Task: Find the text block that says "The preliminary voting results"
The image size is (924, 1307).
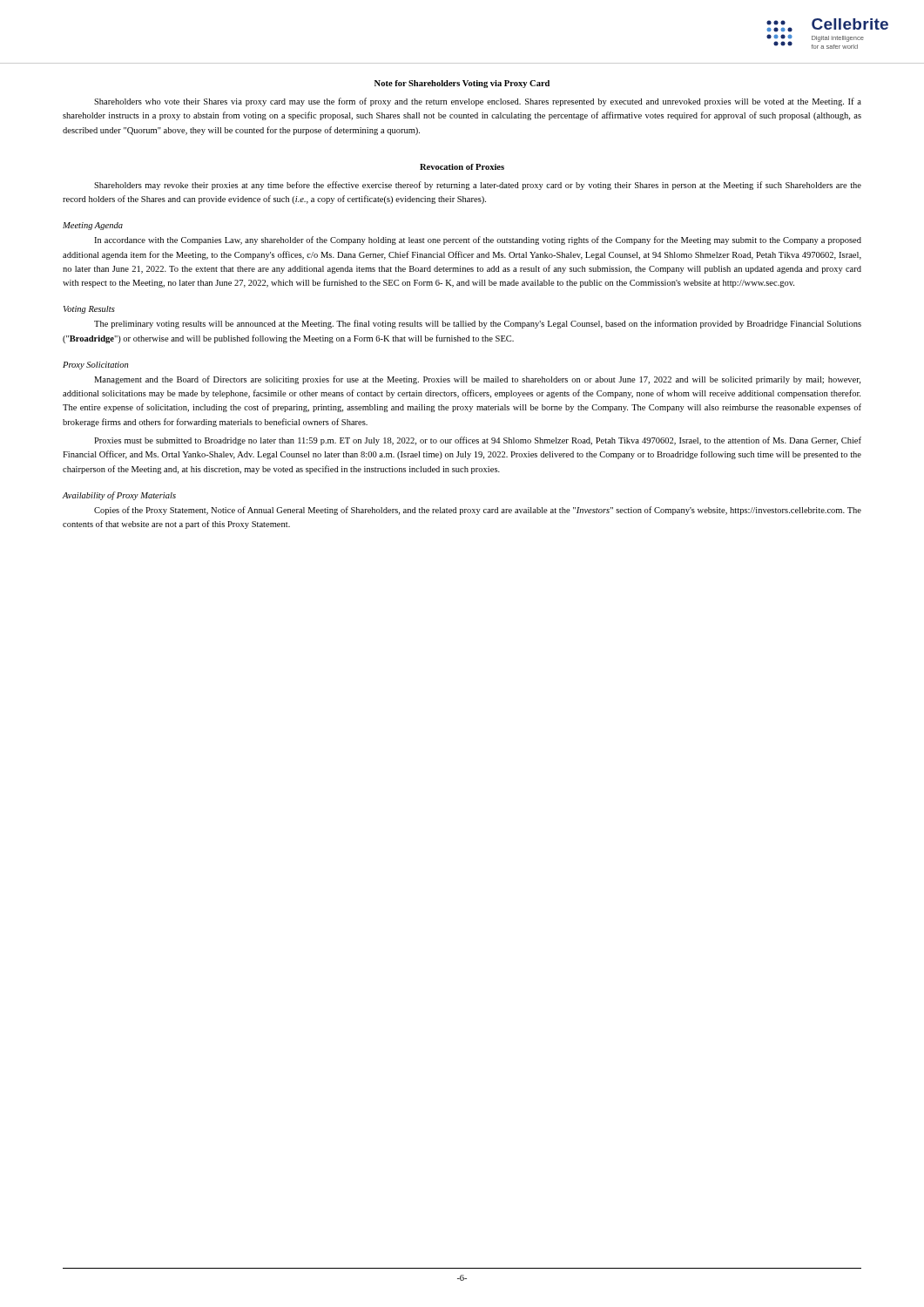Action: [x=462, y=331]
